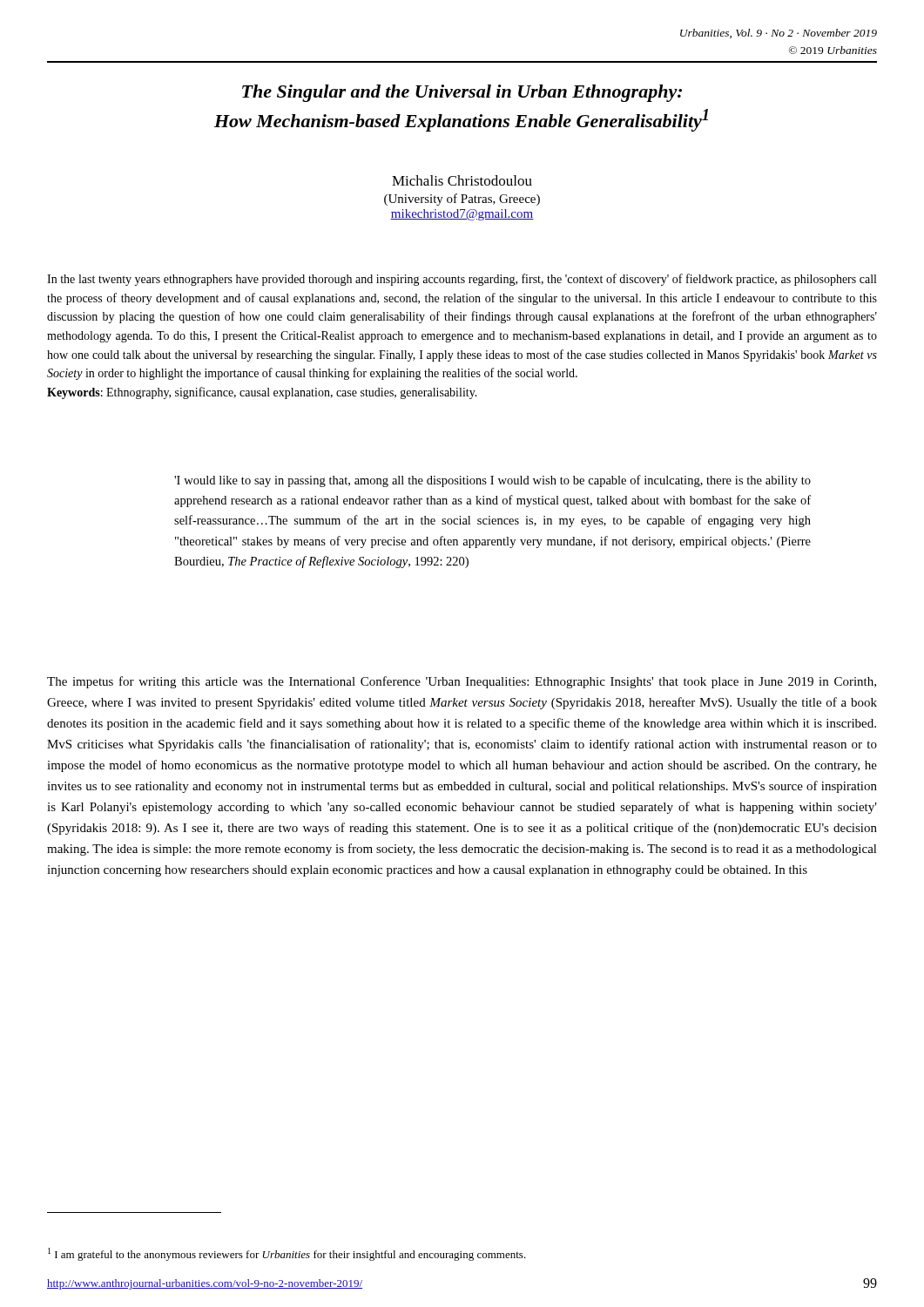Locate the passage starting "Michalis Christodoulou (University of Patras,"
Screen dimensions: 1307x924
(462, 197)
